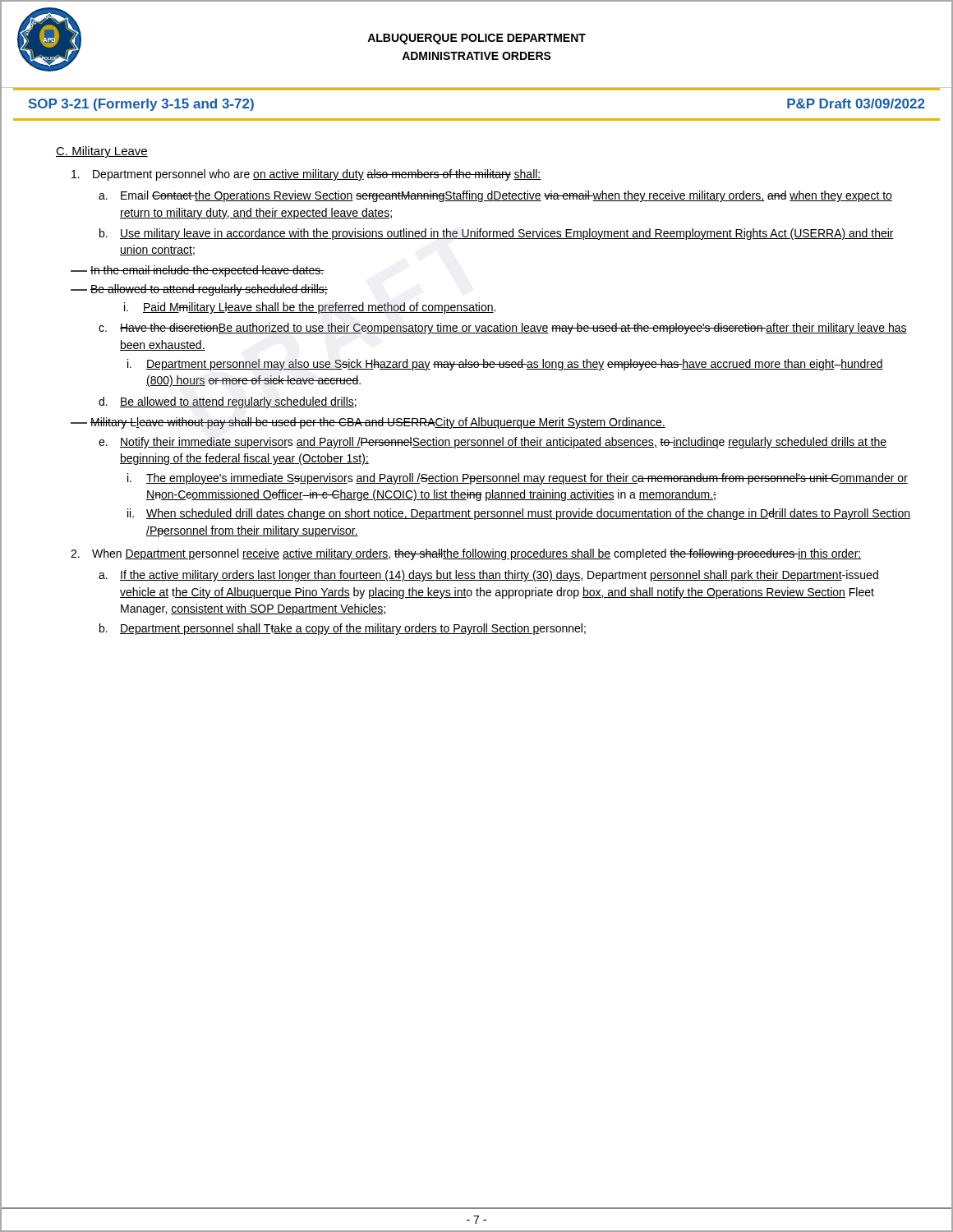Click on the block starting "a. Email Contact the Operations"
953x1232 pixels.
505,204
